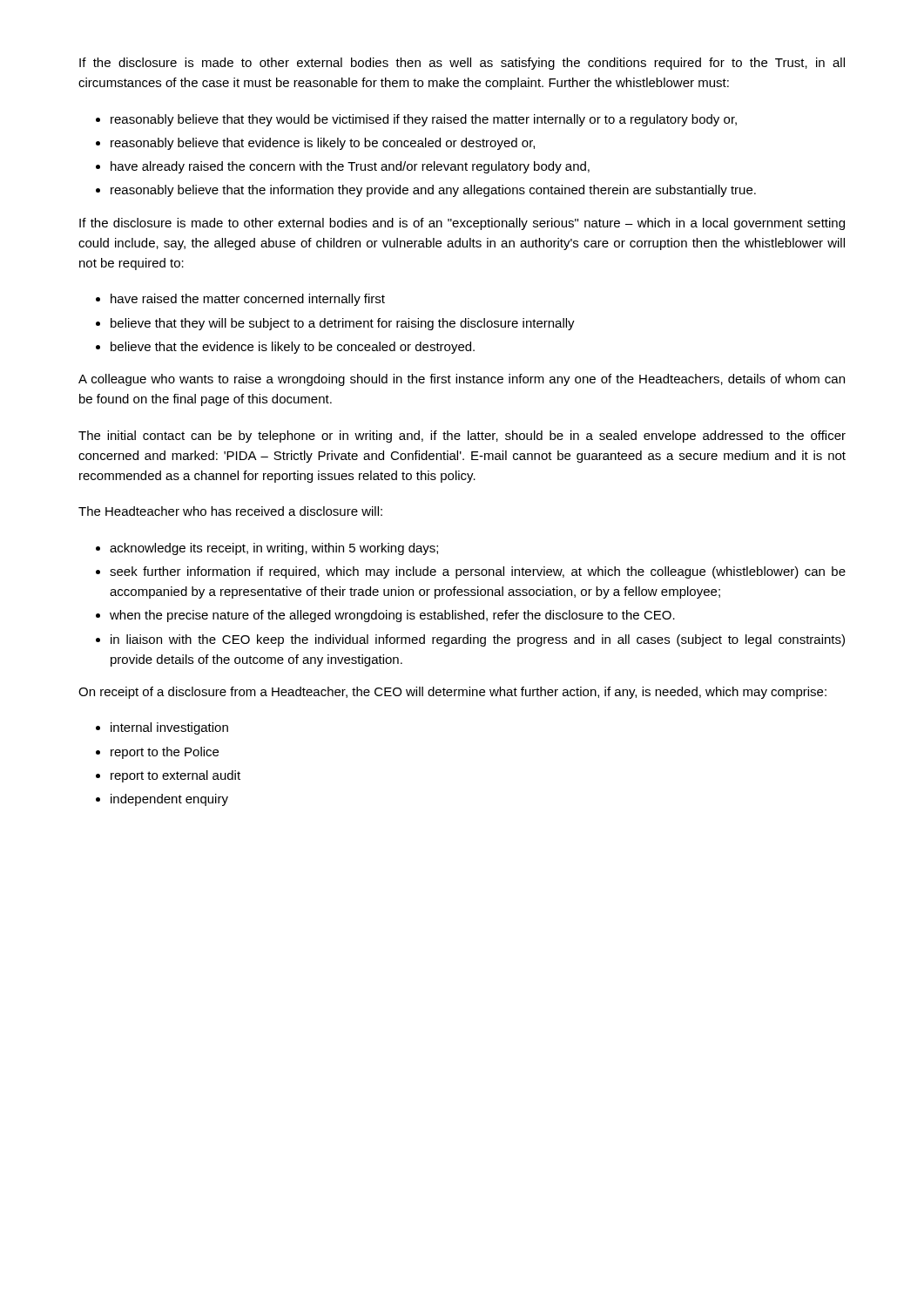Click on the text starting "reasonably believe that evidence is likely to"
Viewport: 924px width, 1307px height.
[x=323, y=142]
